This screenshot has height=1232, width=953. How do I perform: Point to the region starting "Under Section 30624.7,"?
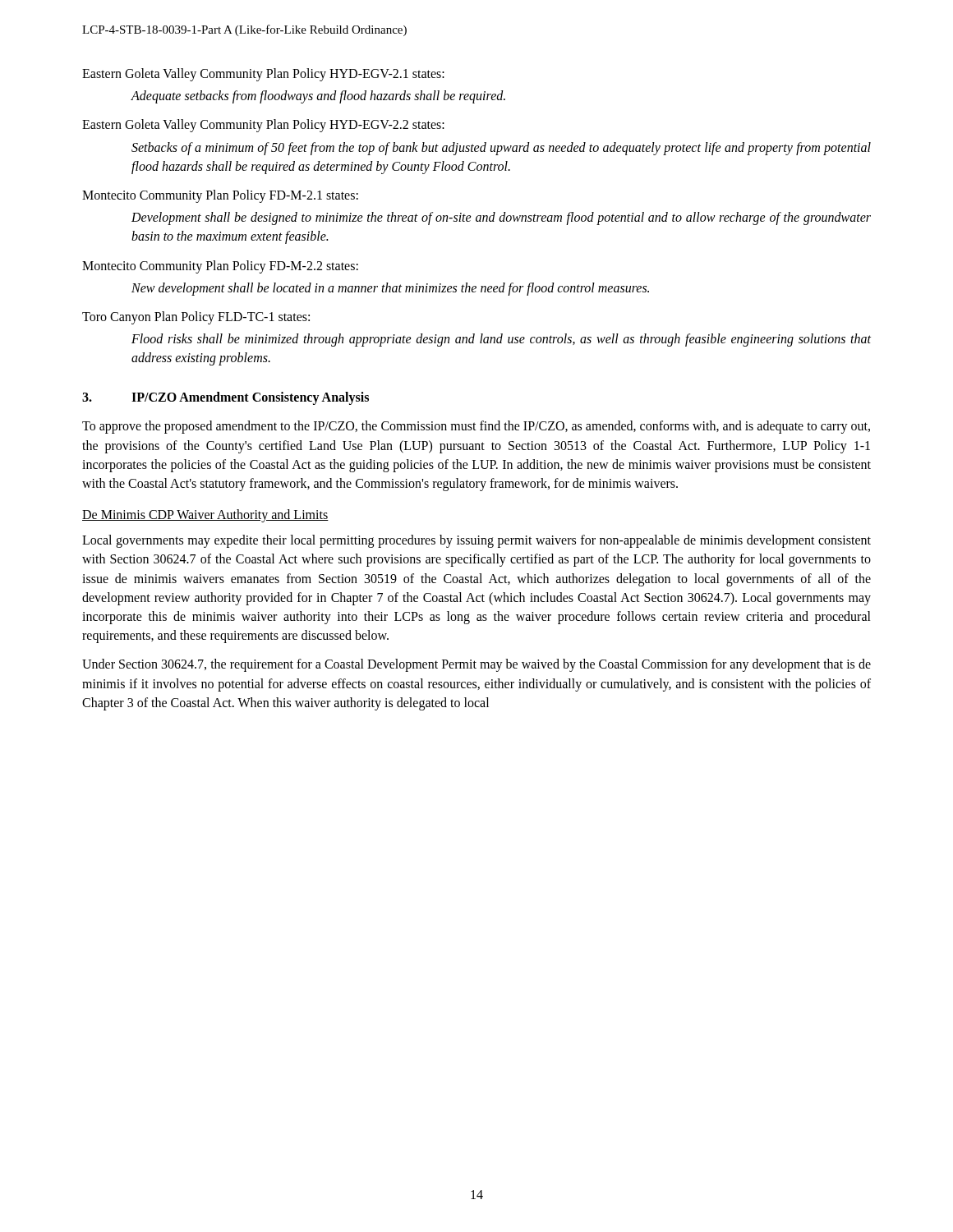476,683
